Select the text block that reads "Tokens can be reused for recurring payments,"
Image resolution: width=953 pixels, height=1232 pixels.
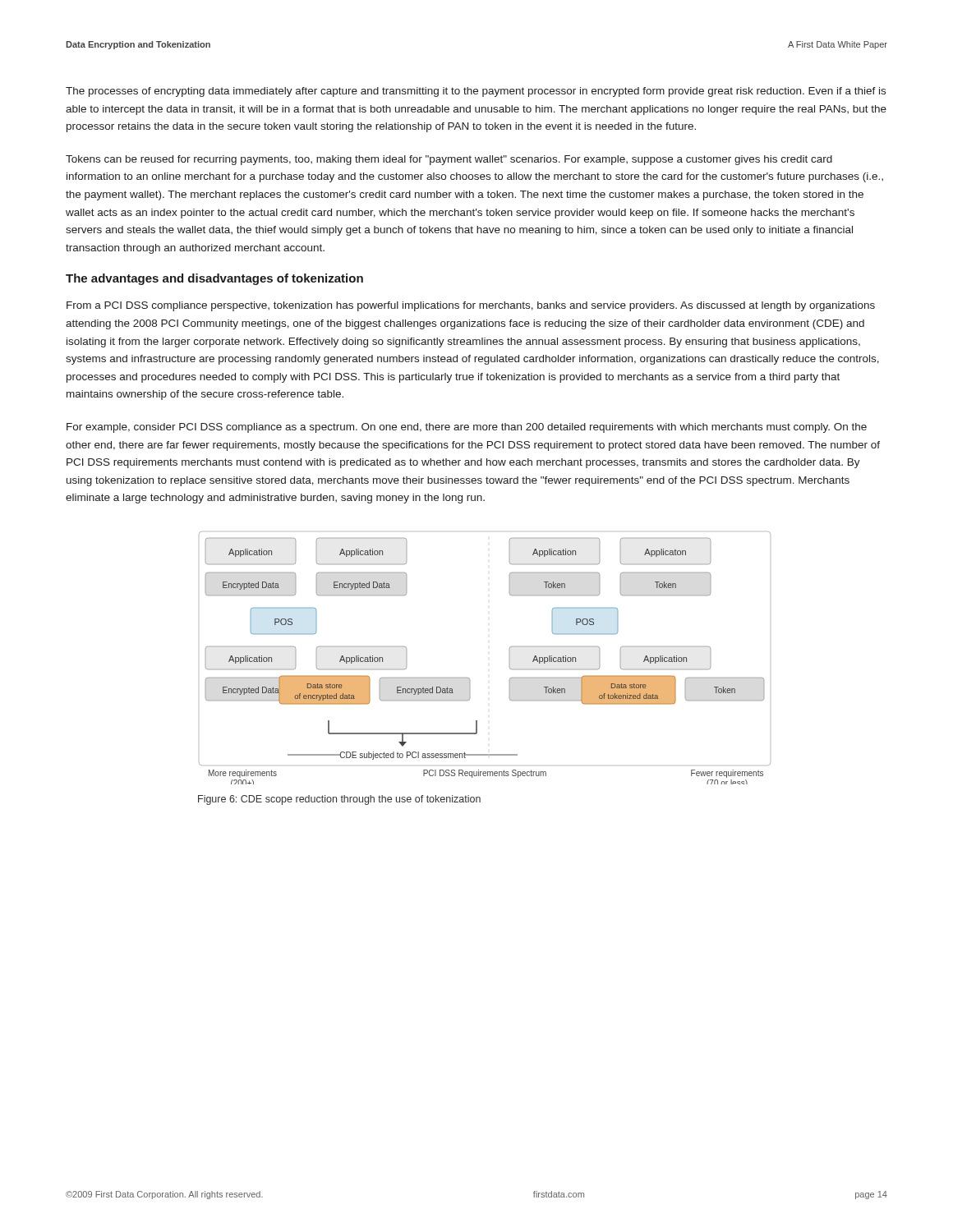pos(475,203)
